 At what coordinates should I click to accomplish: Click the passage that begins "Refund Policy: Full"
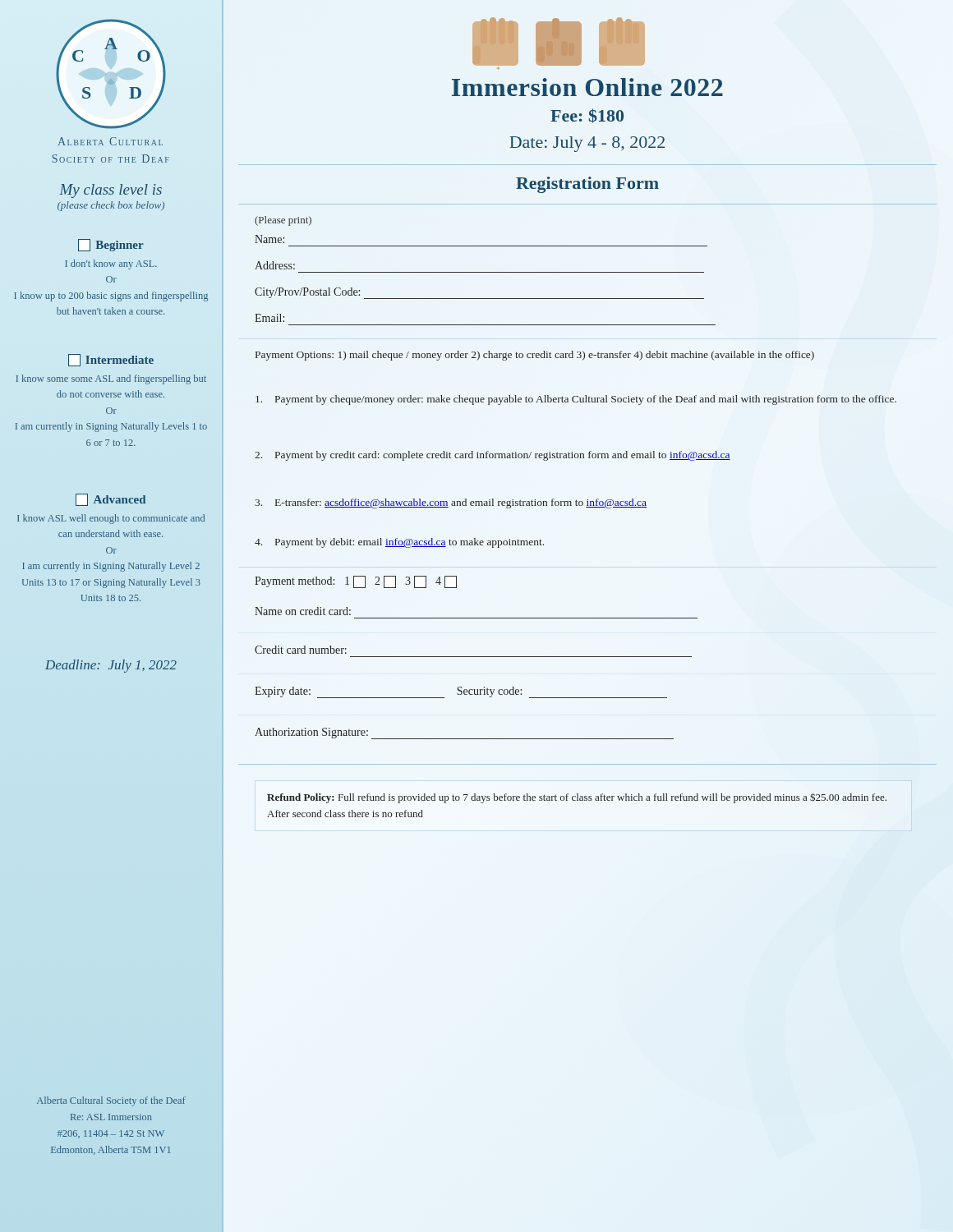[577, 805]
